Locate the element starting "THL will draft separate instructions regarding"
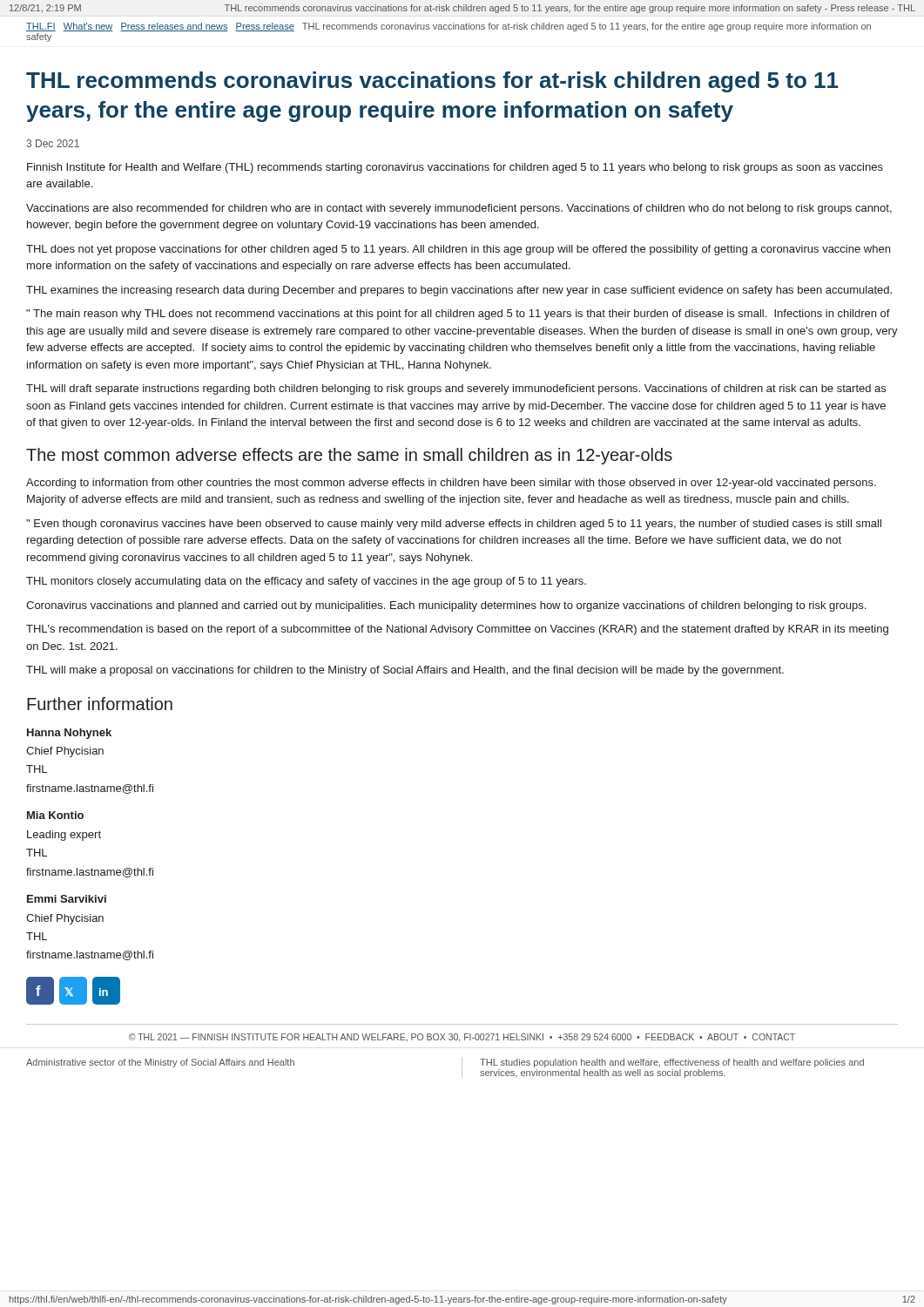924x1307 pixels. tap(456, 405)
